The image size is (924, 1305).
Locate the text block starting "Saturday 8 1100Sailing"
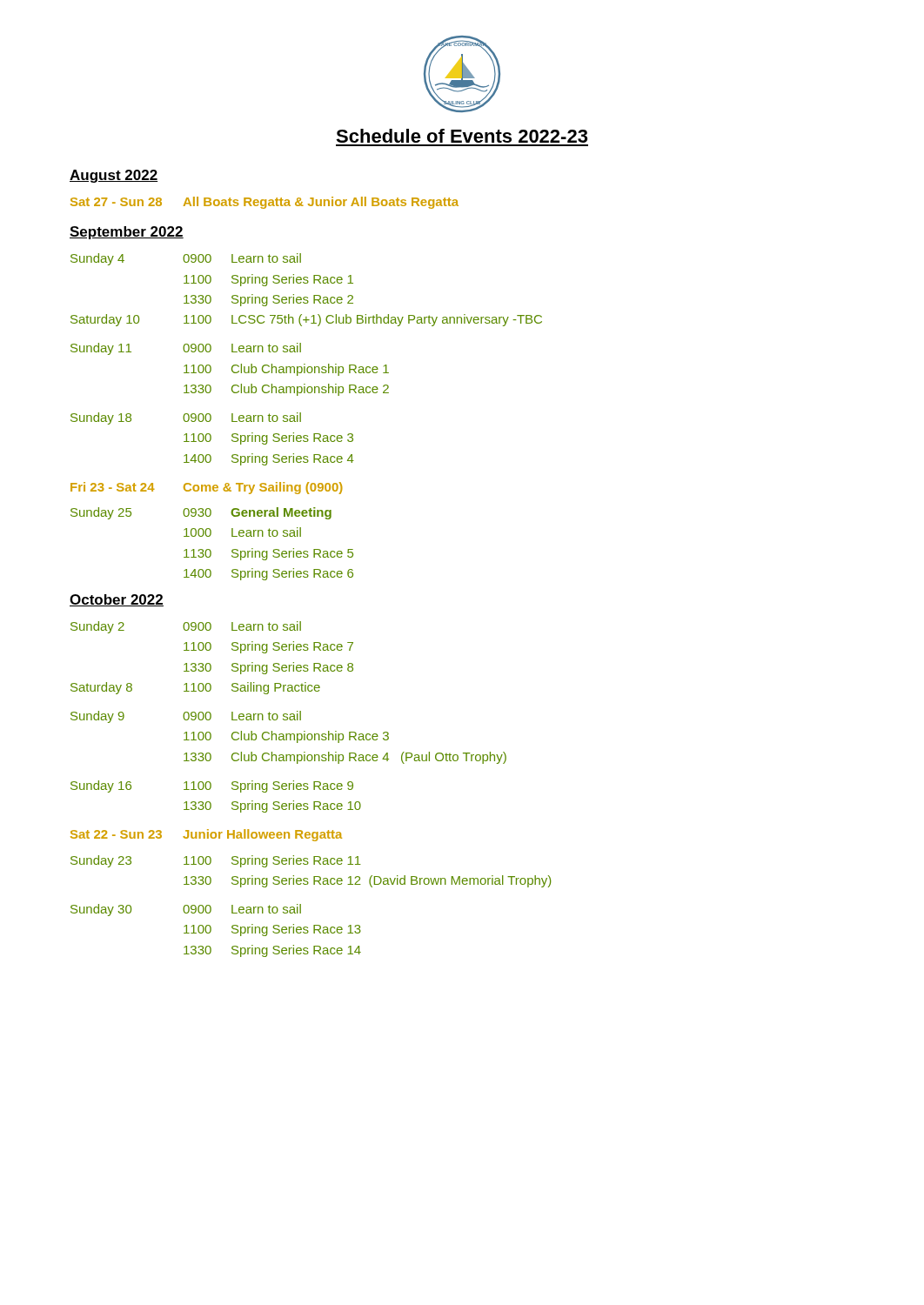pyautogui.click(x=195, y=687)
